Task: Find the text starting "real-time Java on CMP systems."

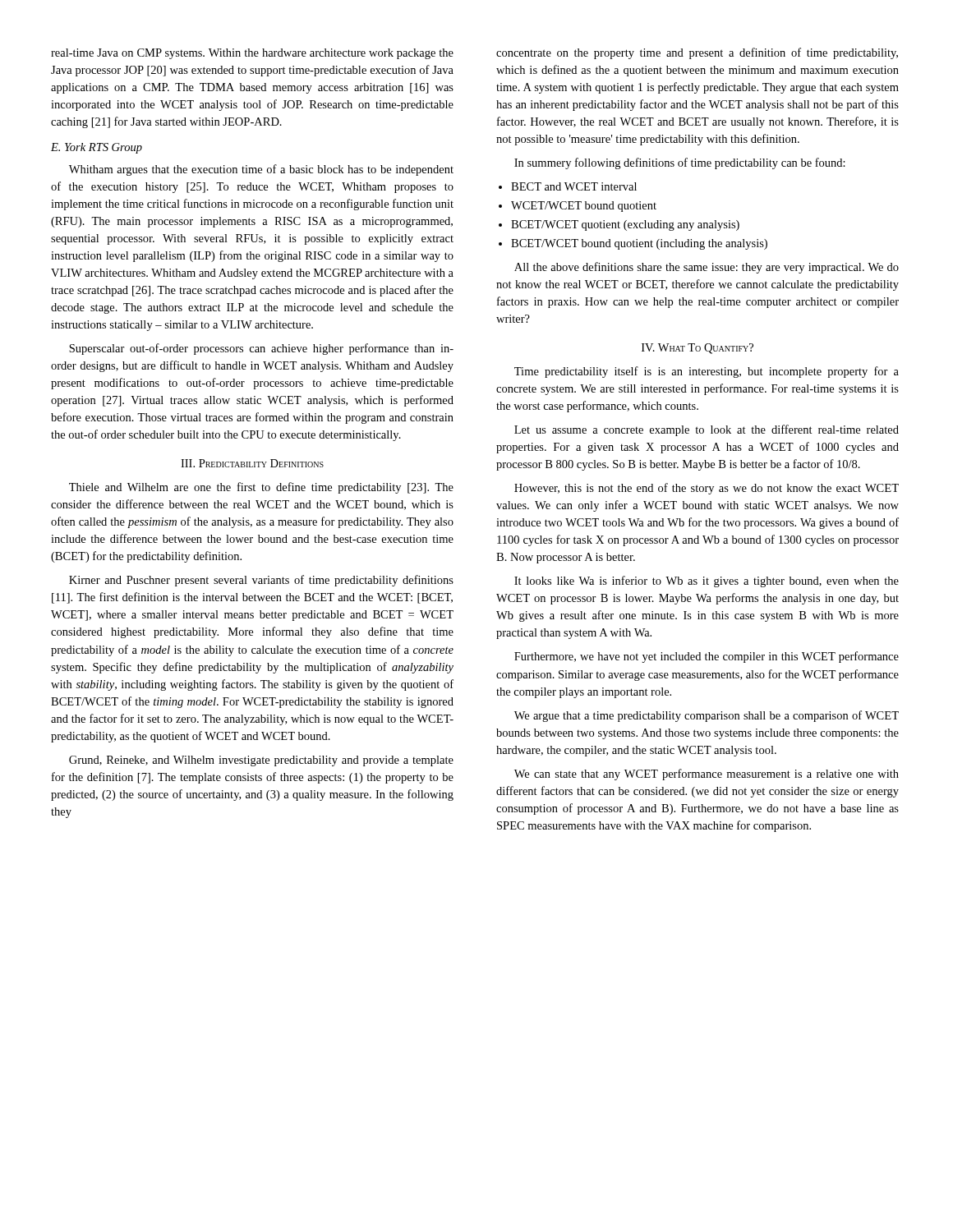Action: click(x=252, y=88)
